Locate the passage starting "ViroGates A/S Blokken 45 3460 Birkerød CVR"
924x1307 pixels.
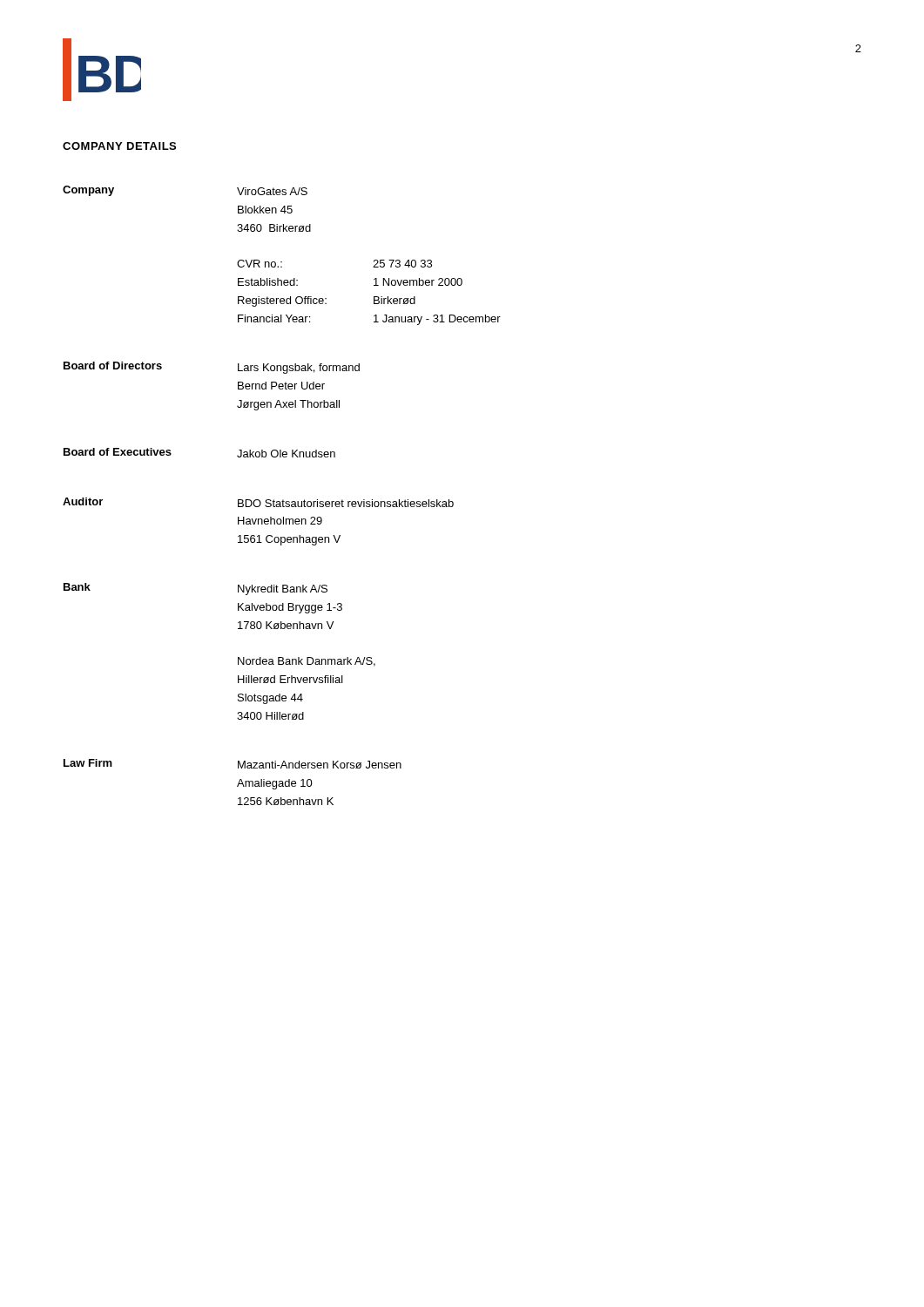tap(369, 256)
